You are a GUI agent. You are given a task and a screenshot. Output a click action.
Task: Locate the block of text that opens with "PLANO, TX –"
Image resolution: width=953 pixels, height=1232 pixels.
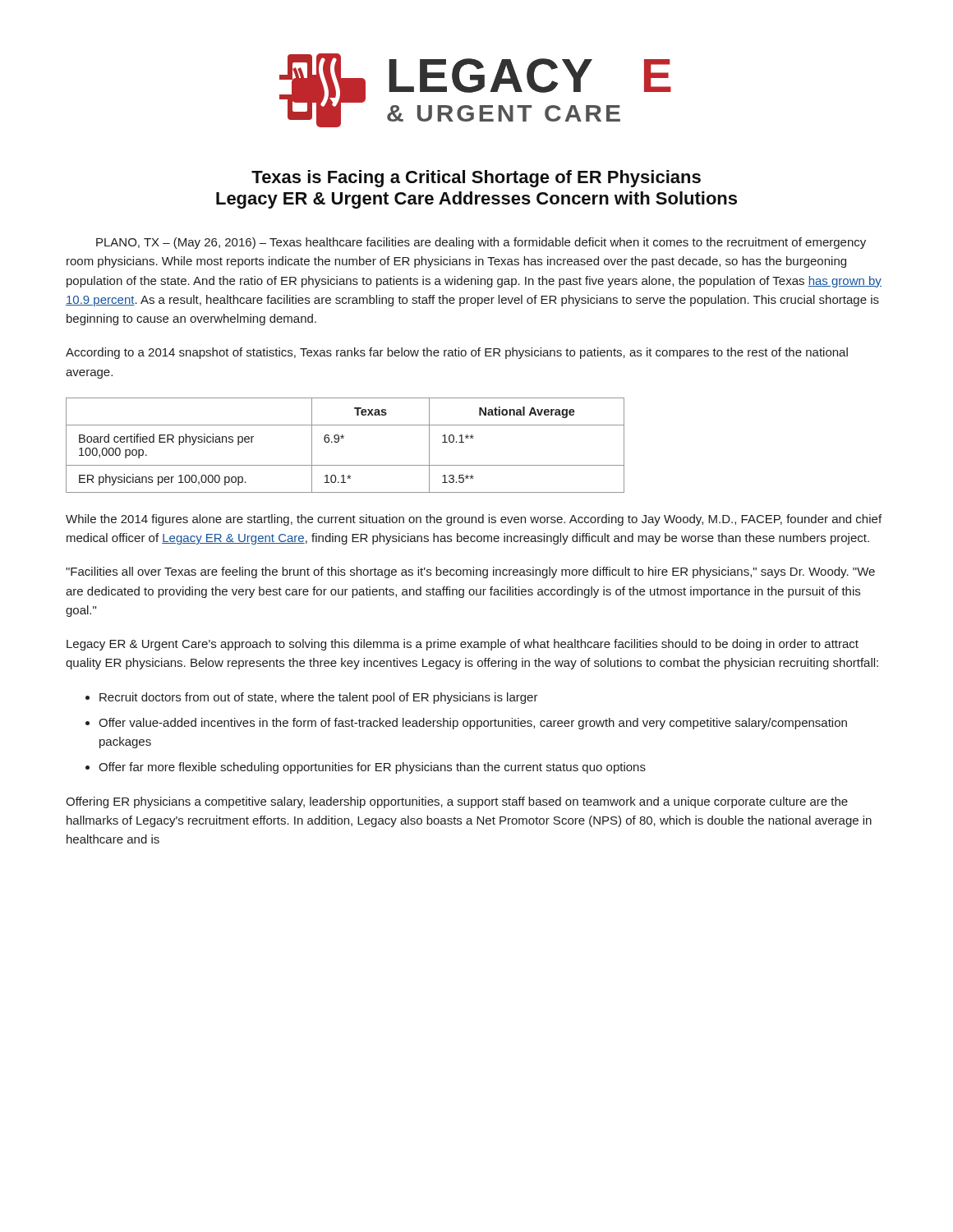[x=476, y=280]
